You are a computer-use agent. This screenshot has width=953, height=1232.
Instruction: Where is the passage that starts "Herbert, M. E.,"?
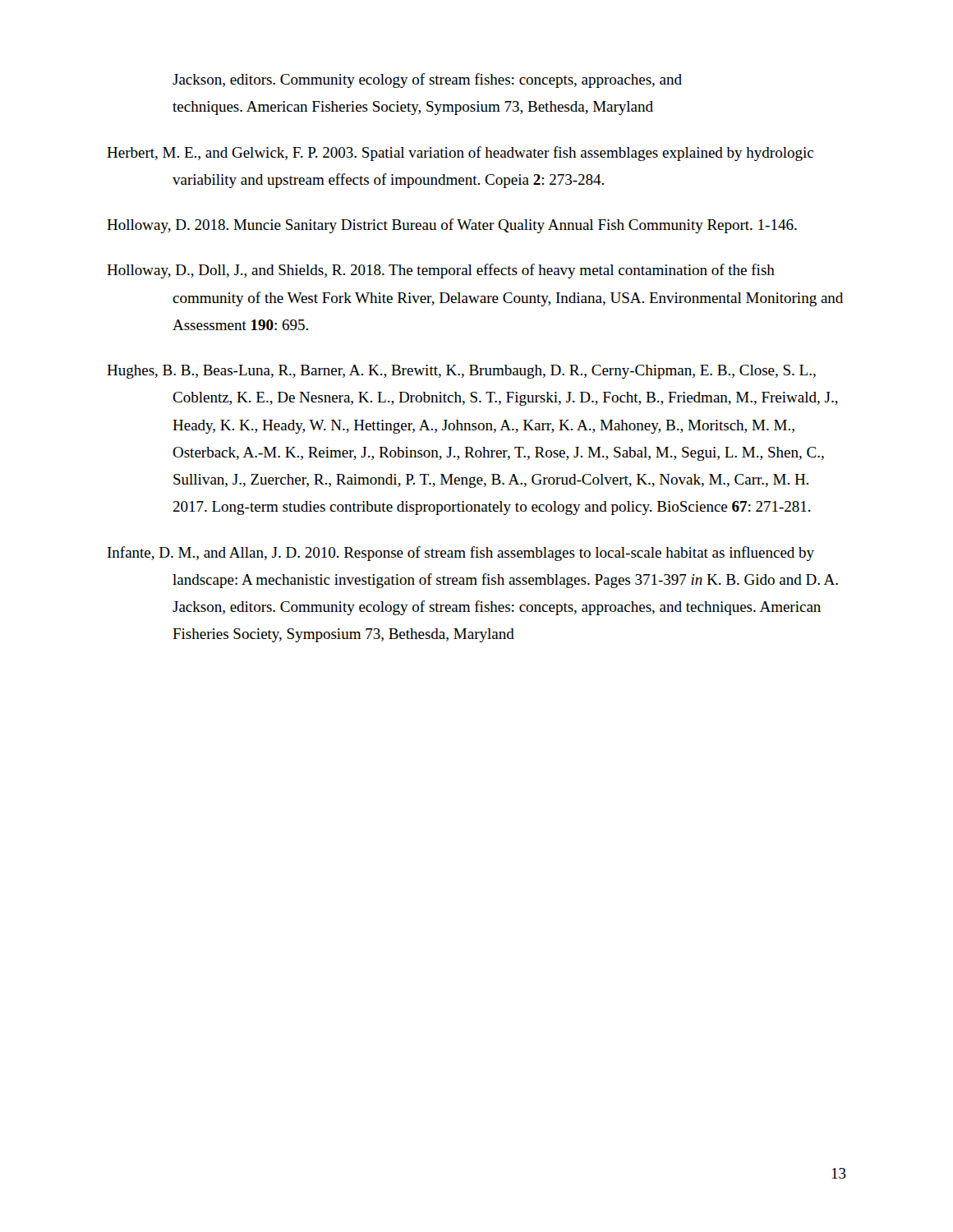460,166
